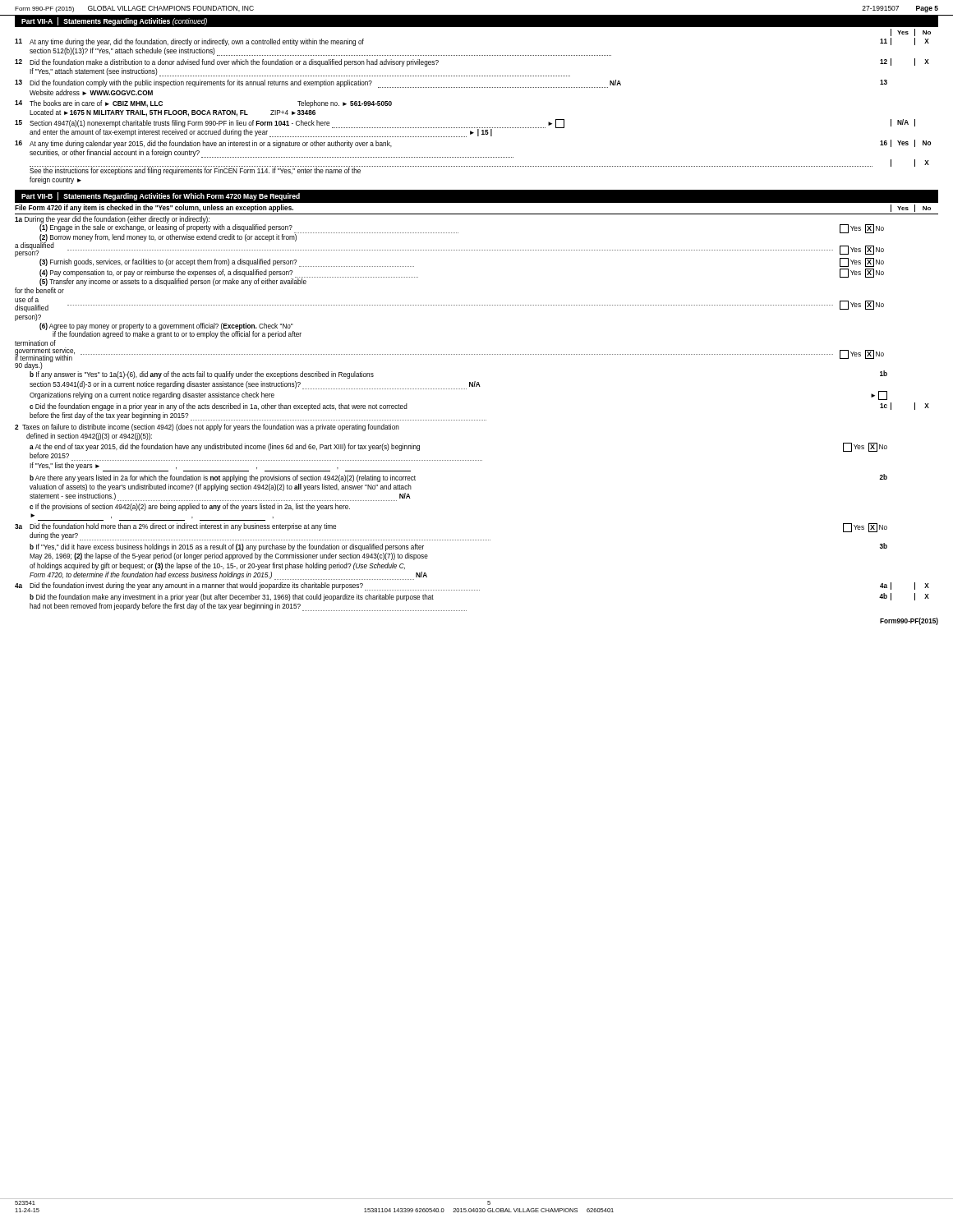Select the list item containing "termination of government service, if terminating within"
The image size is (953, 1232).
click(x=449, y=355)
